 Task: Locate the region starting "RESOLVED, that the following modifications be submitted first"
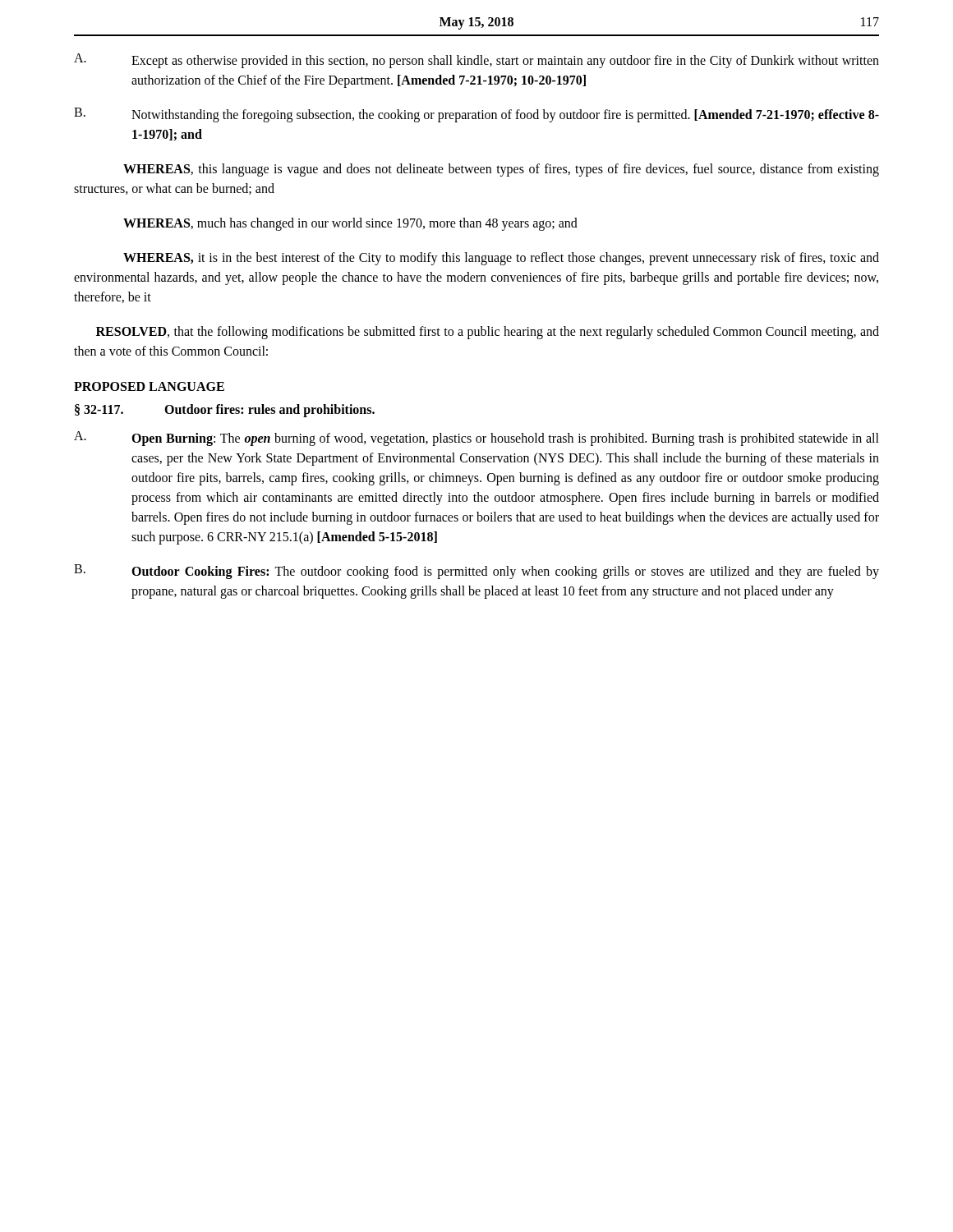pos(476,341)
